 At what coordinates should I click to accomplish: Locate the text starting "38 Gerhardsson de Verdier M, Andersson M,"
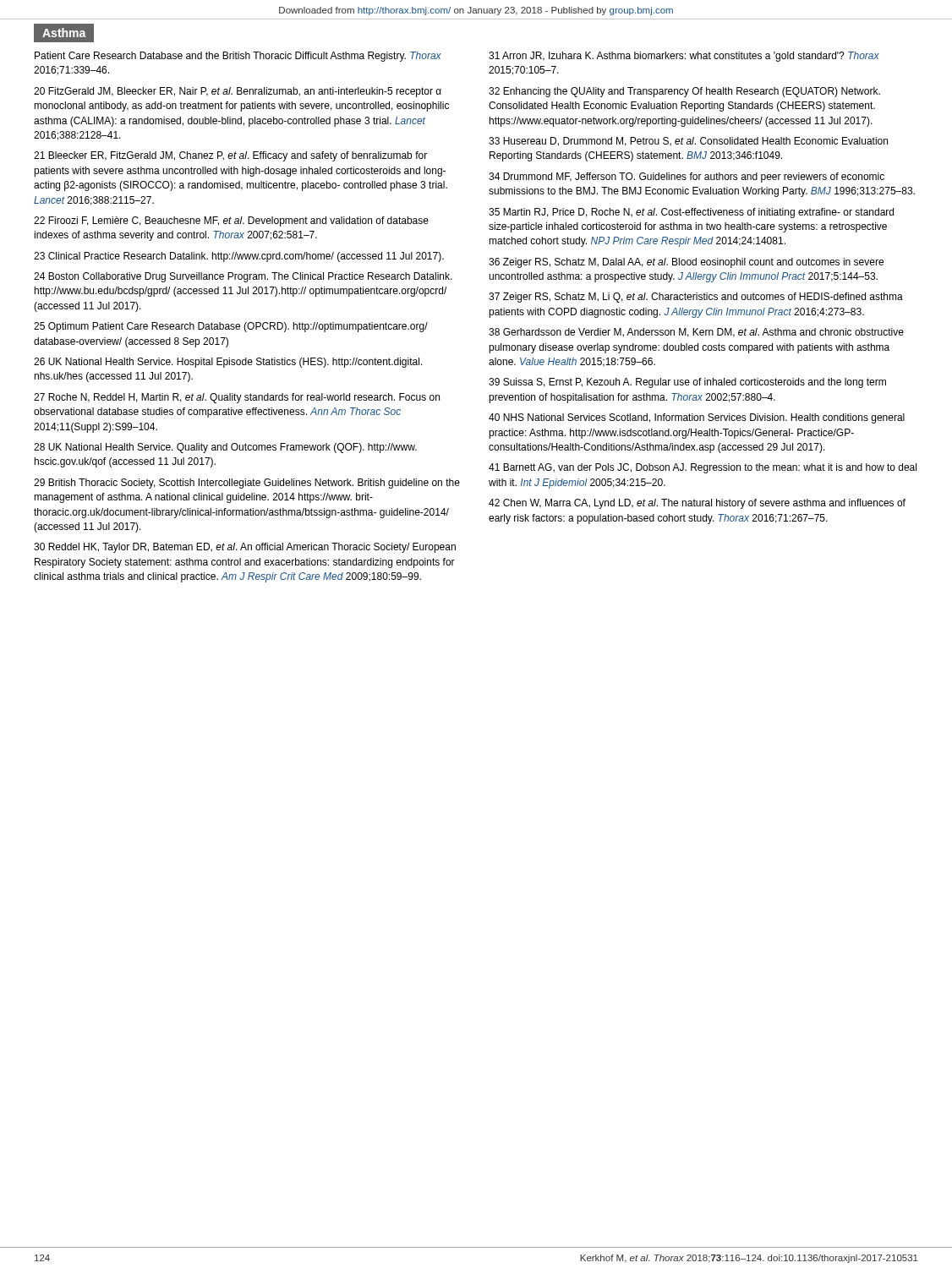coord(696,347)
